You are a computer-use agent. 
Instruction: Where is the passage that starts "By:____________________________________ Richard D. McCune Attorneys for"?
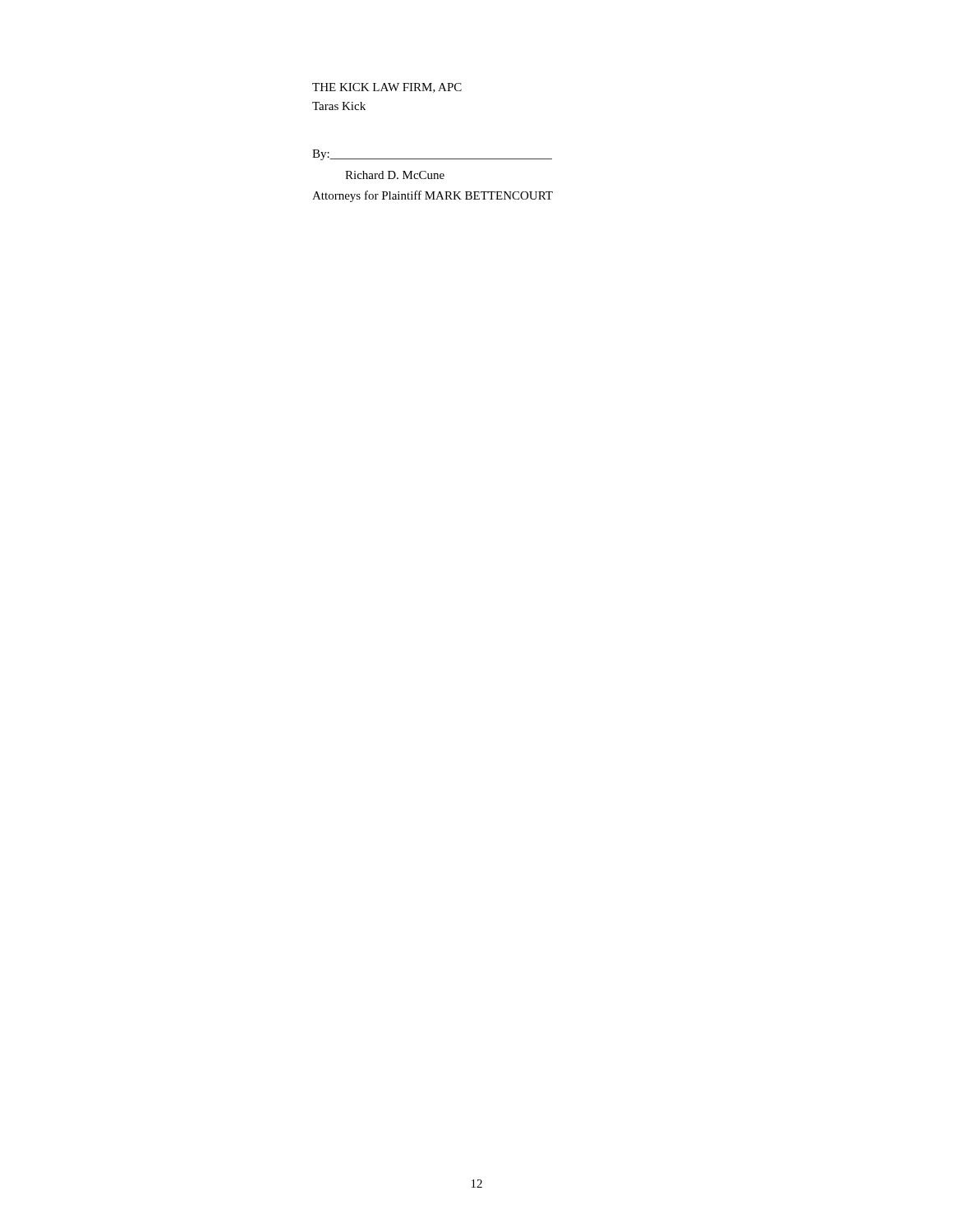[x=433, y=175]
